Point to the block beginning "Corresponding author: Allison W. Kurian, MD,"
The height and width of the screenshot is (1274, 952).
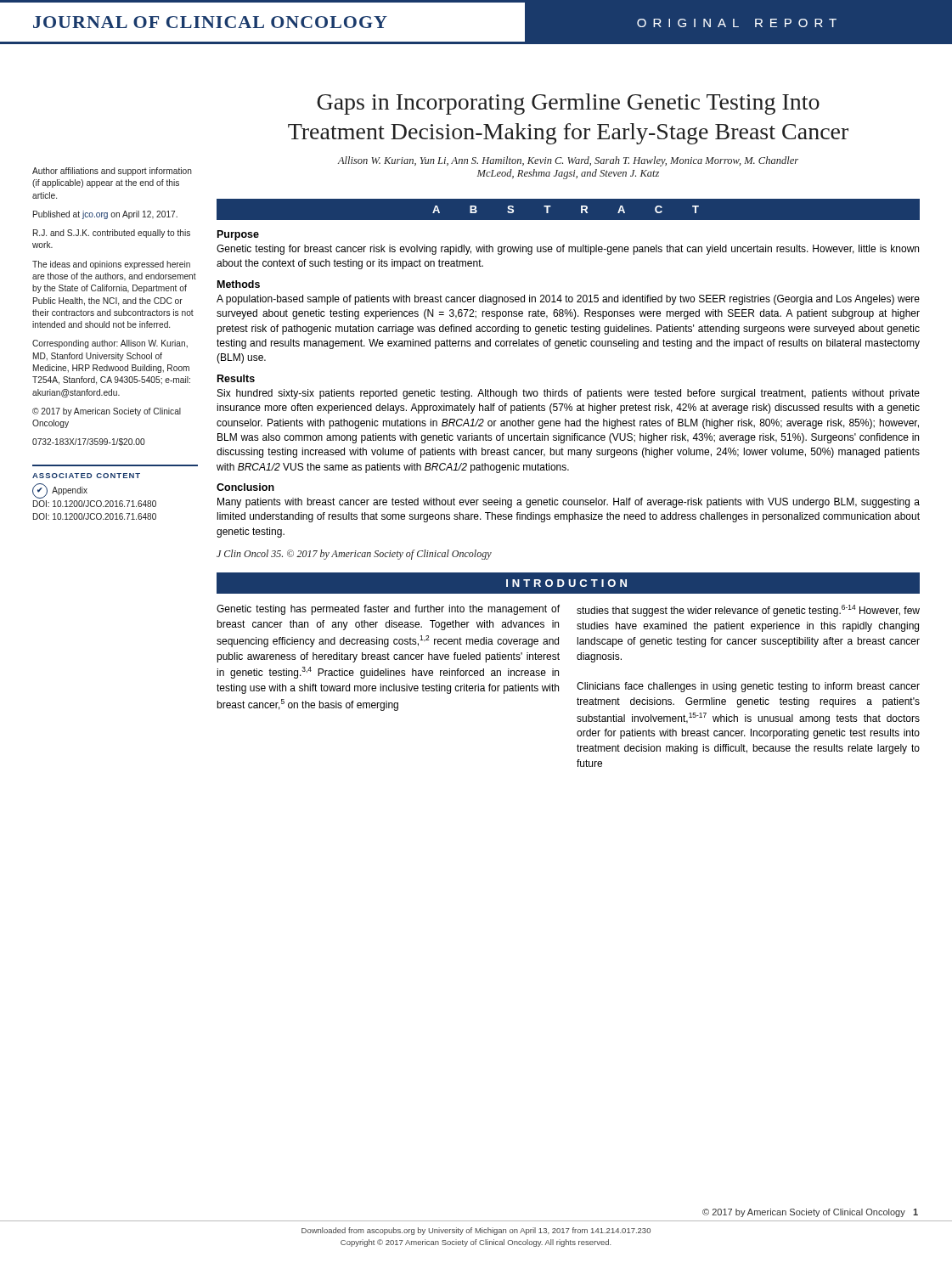tap(112, 368)
